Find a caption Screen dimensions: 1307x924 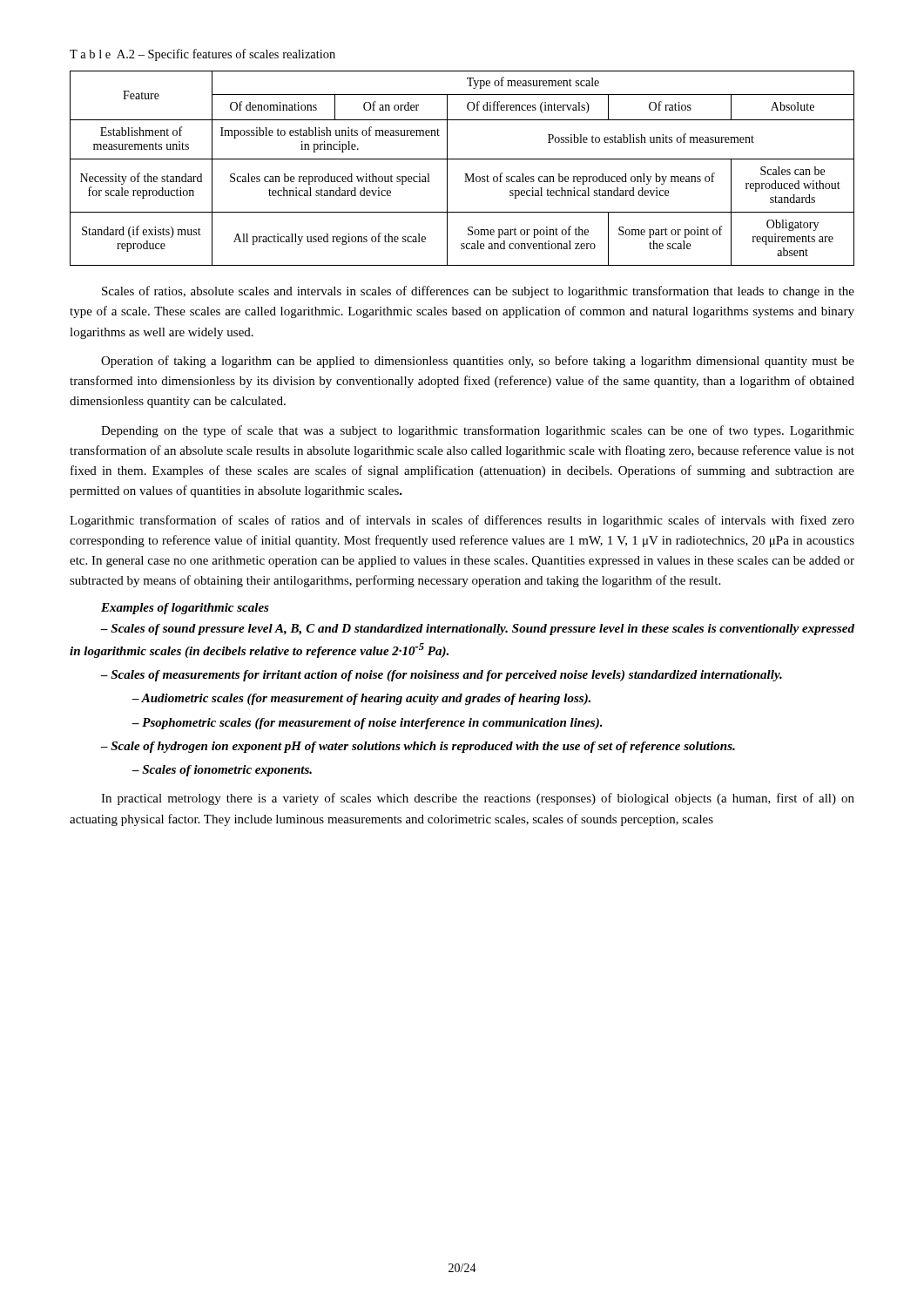click(203, 54)
